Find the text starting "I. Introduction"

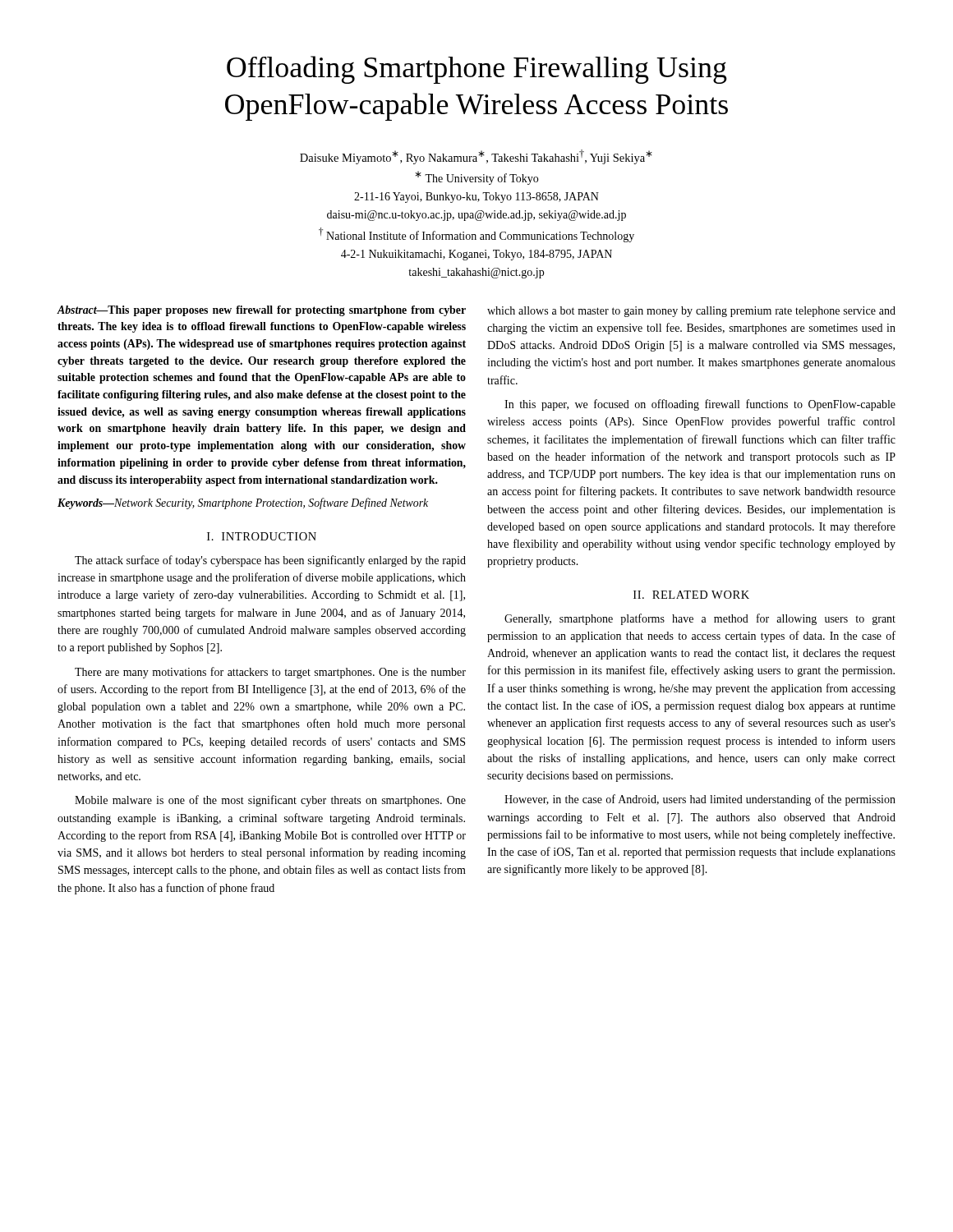262,536
